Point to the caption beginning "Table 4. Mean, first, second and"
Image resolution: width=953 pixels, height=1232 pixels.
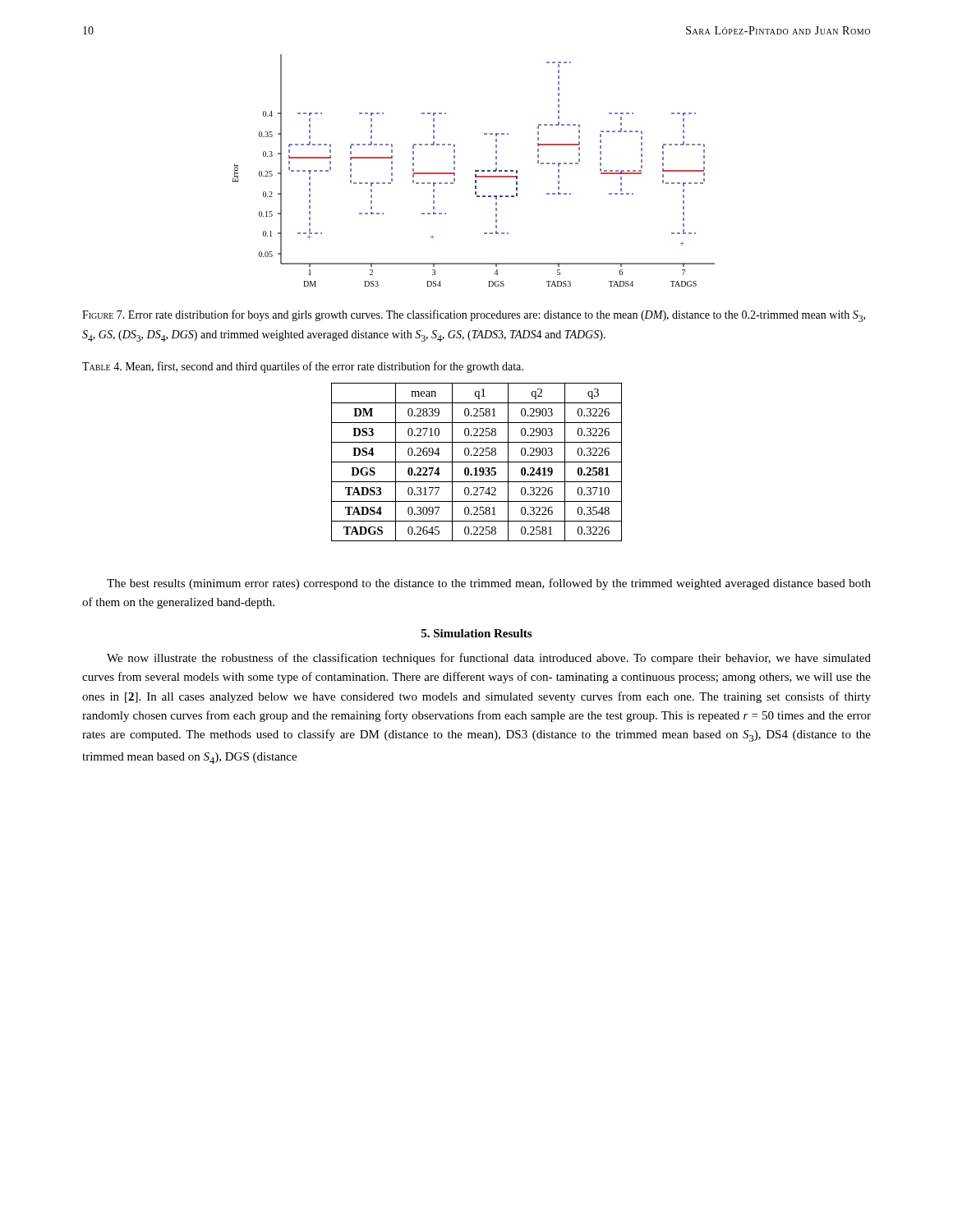(x=303, y=367)
